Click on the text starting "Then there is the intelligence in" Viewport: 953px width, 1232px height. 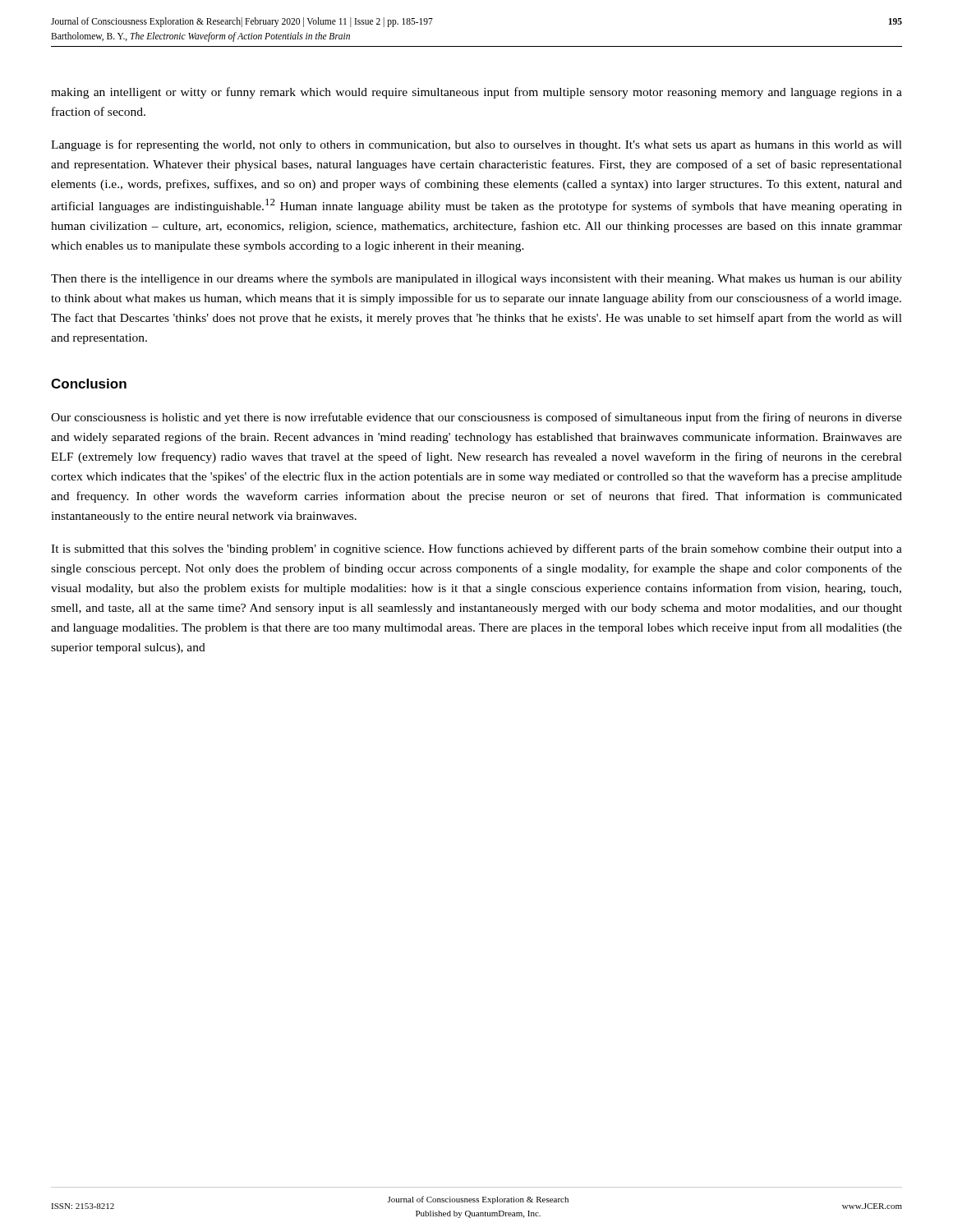pos(476,308)
